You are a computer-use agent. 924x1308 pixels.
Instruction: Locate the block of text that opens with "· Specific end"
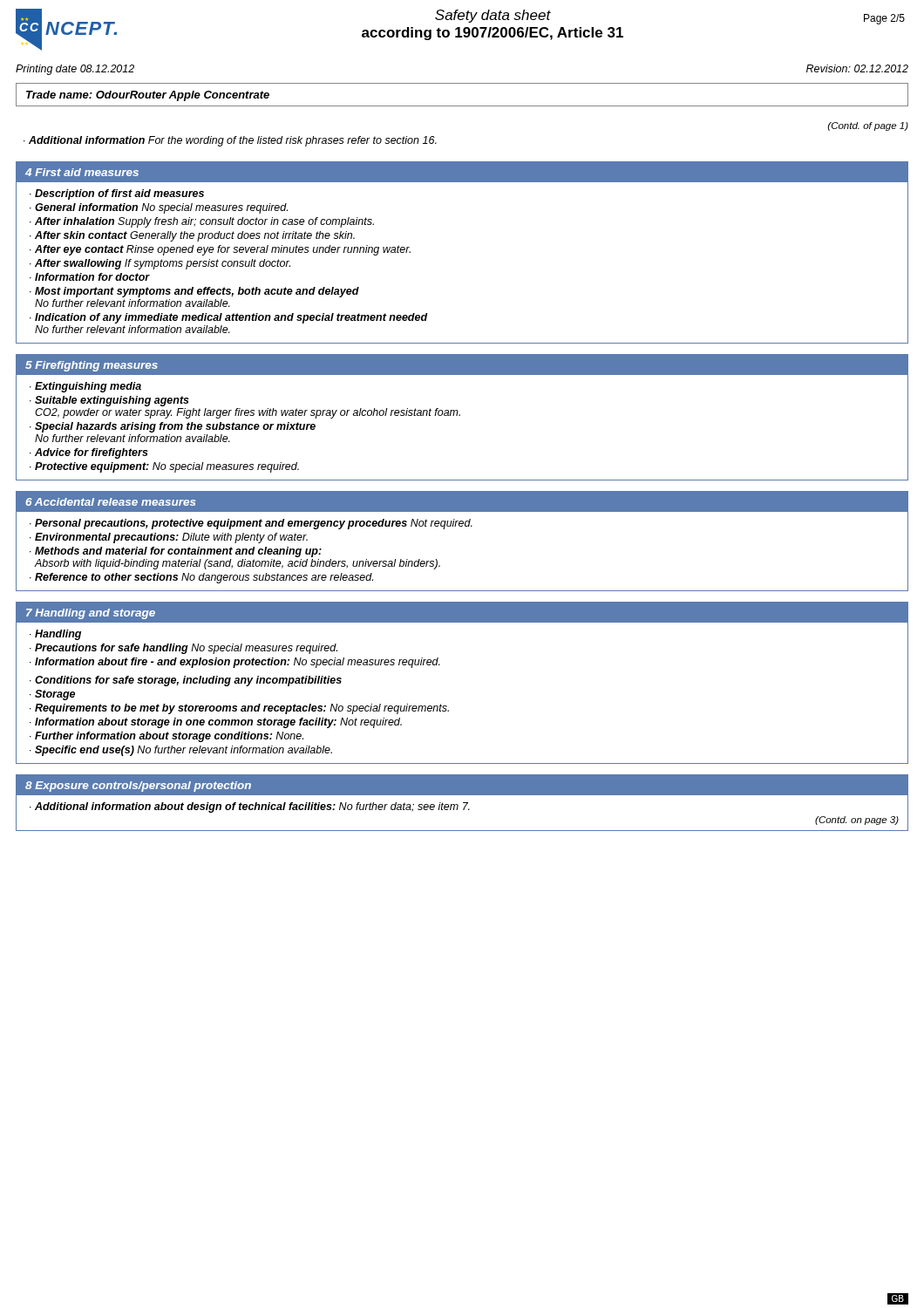coord(181,750)
